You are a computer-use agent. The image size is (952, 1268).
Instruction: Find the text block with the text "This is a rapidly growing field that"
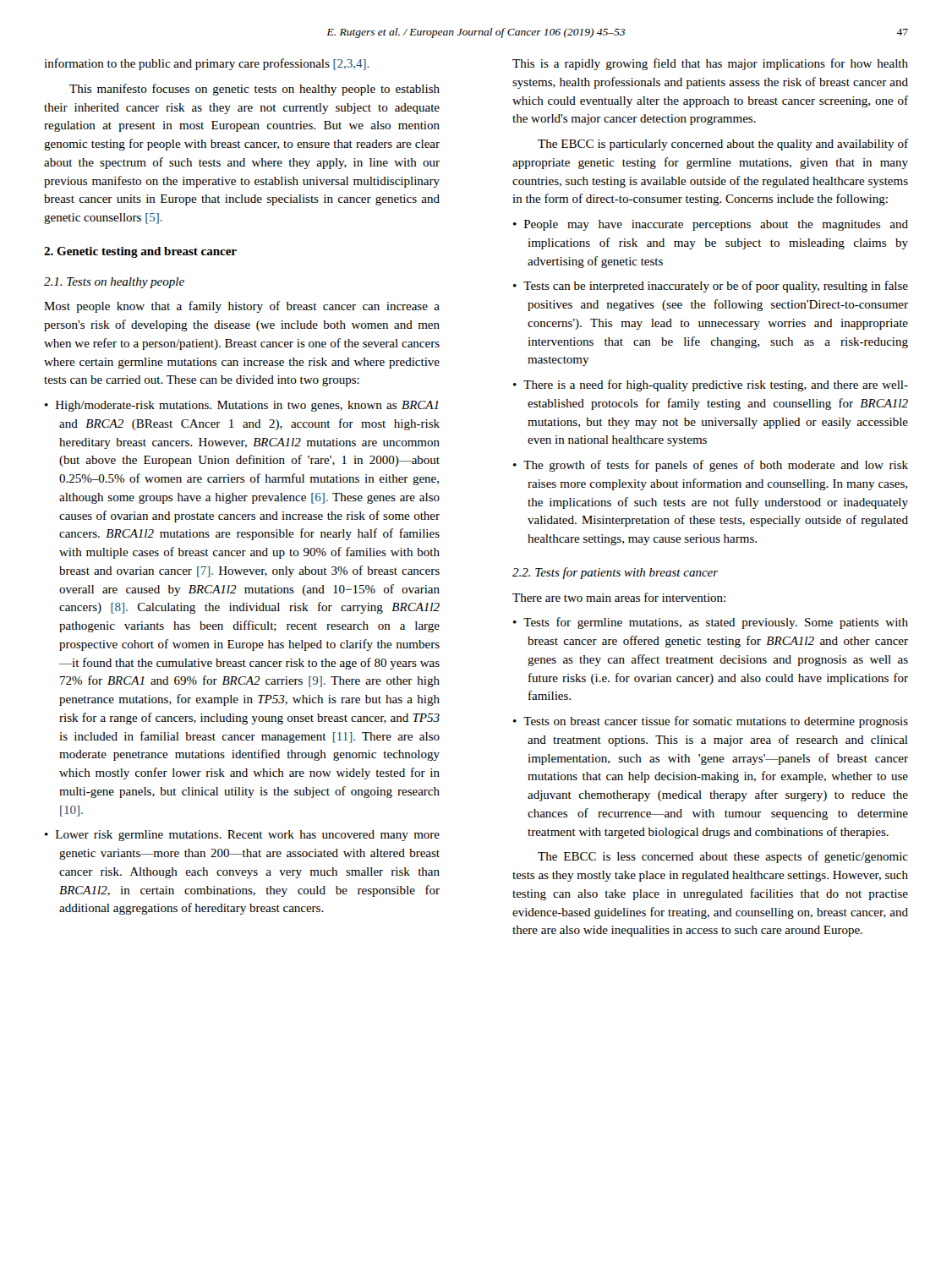click(x=710, y=132)
